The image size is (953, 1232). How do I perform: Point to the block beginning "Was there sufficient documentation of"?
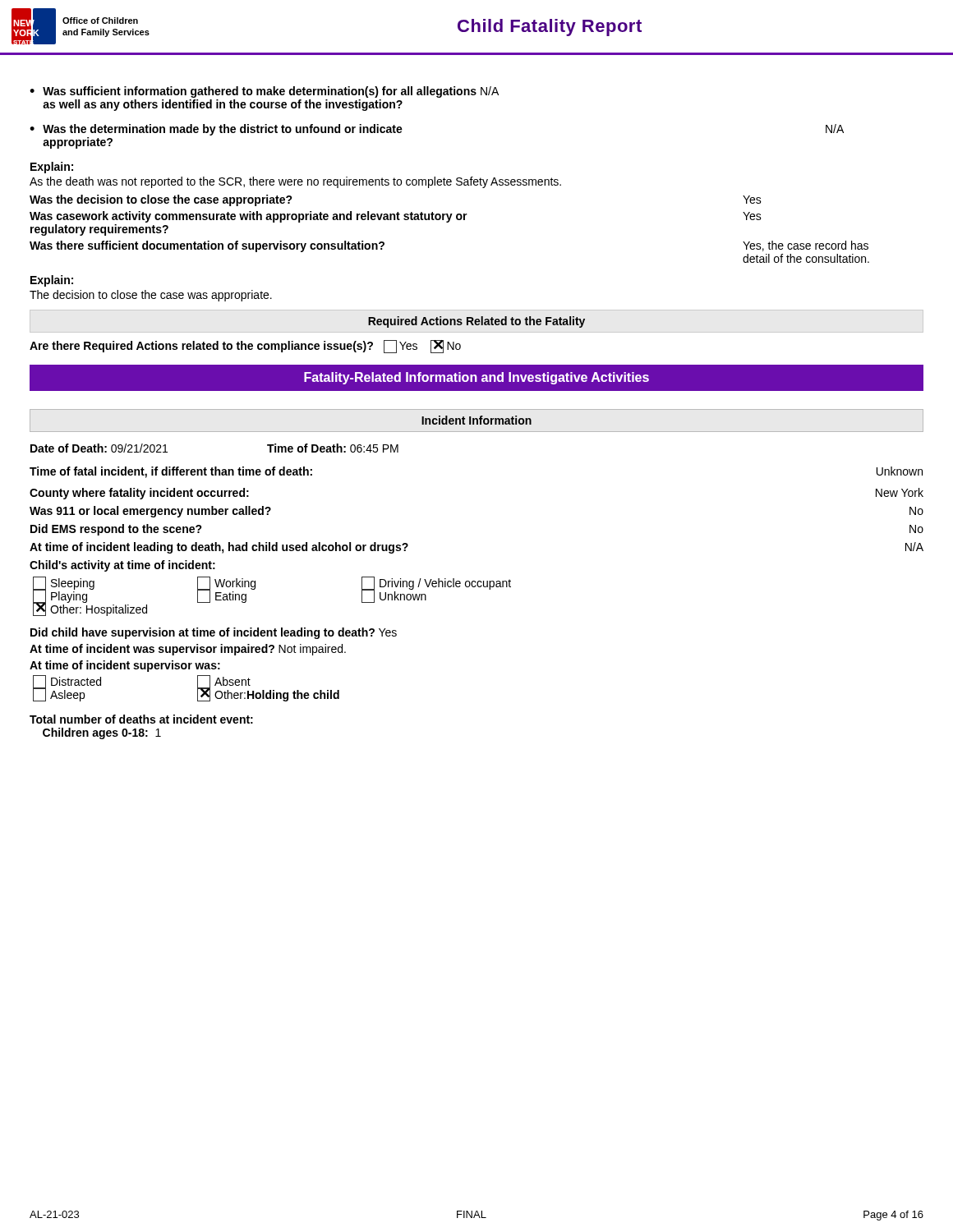[201, 246]
